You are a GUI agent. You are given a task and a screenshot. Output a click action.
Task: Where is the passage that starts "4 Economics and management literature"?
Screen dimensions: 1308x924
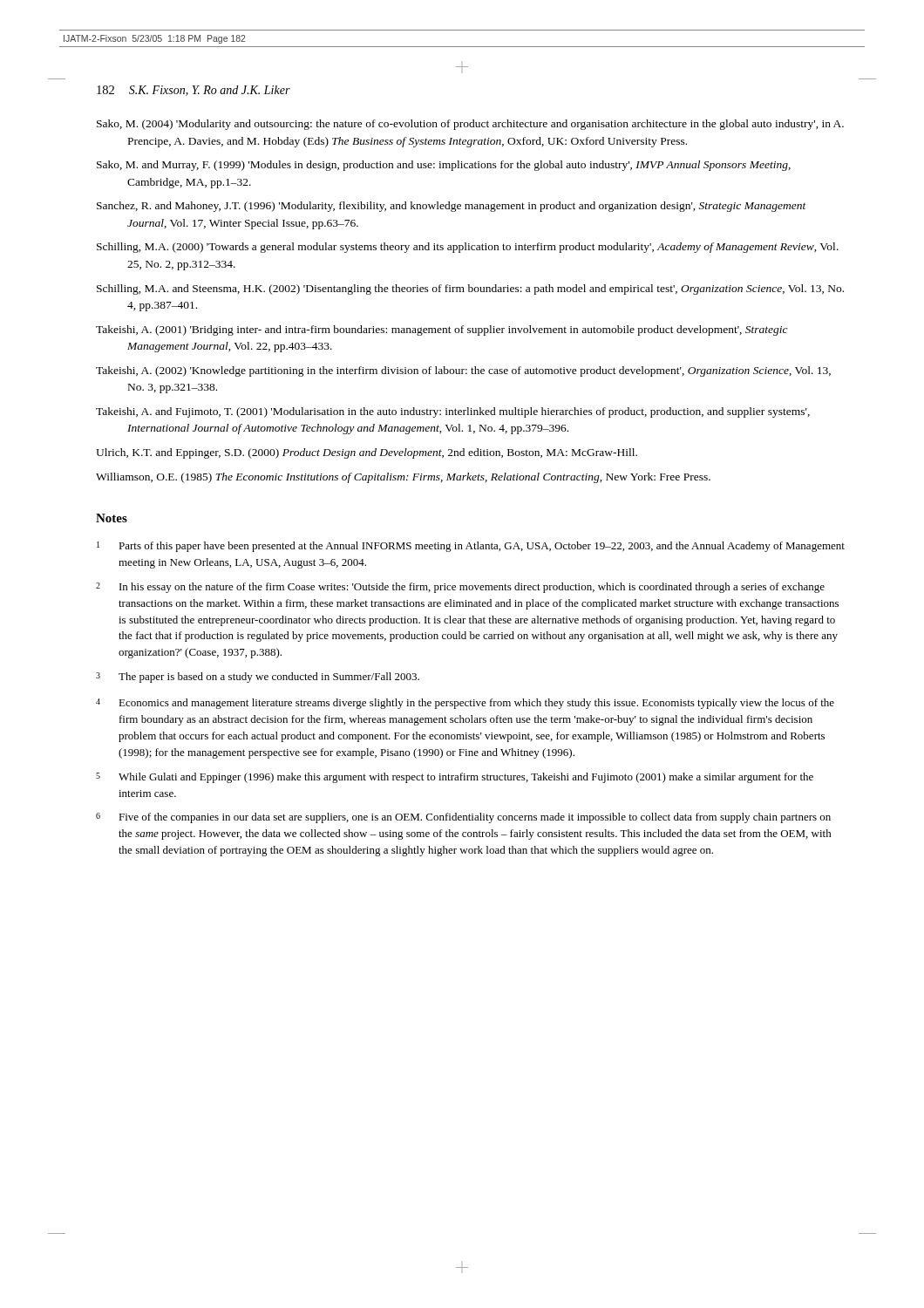(471, 728)
